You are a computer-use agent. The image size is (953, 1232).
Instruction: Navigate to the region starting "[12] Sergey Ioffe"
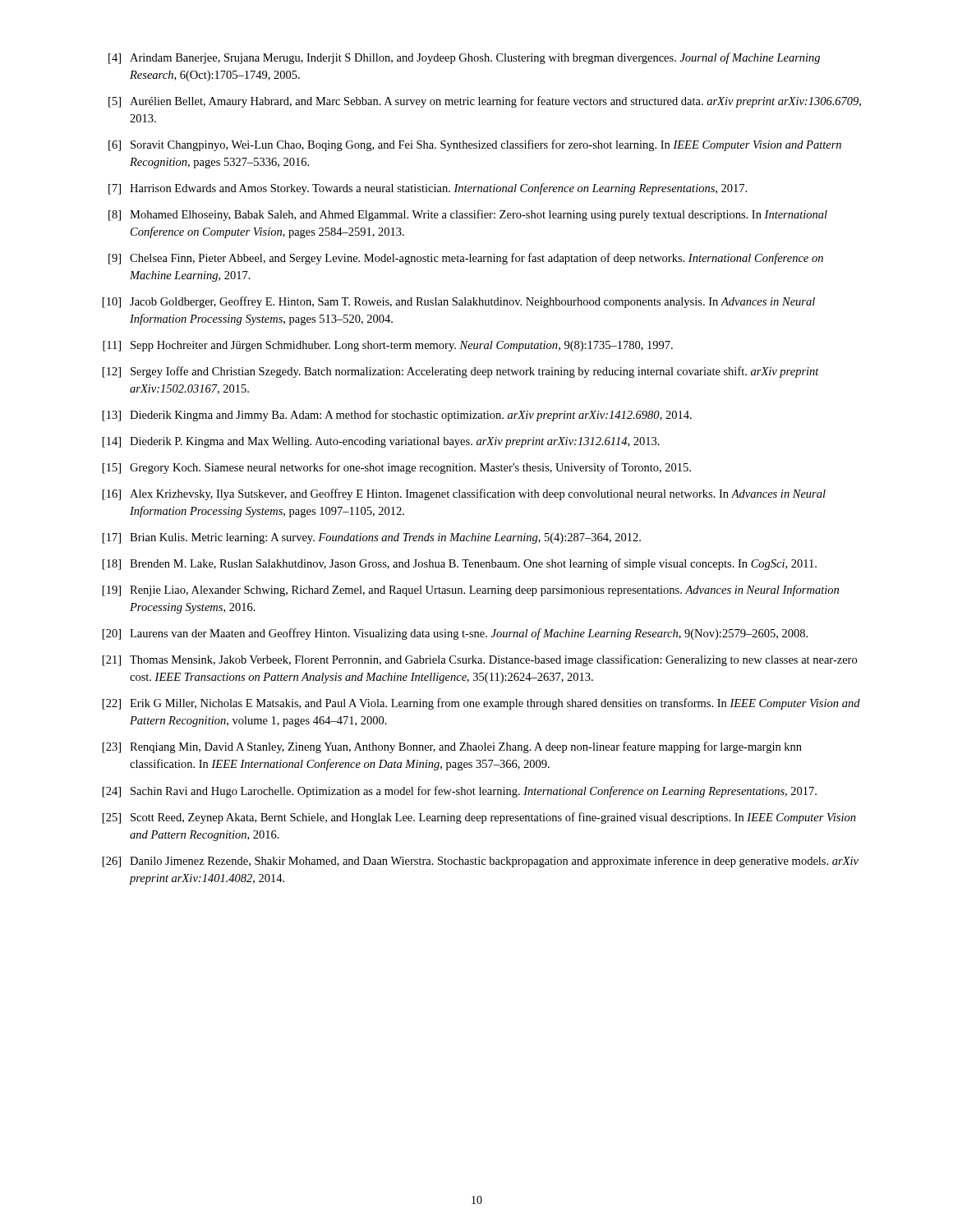(x=476, y=380)
